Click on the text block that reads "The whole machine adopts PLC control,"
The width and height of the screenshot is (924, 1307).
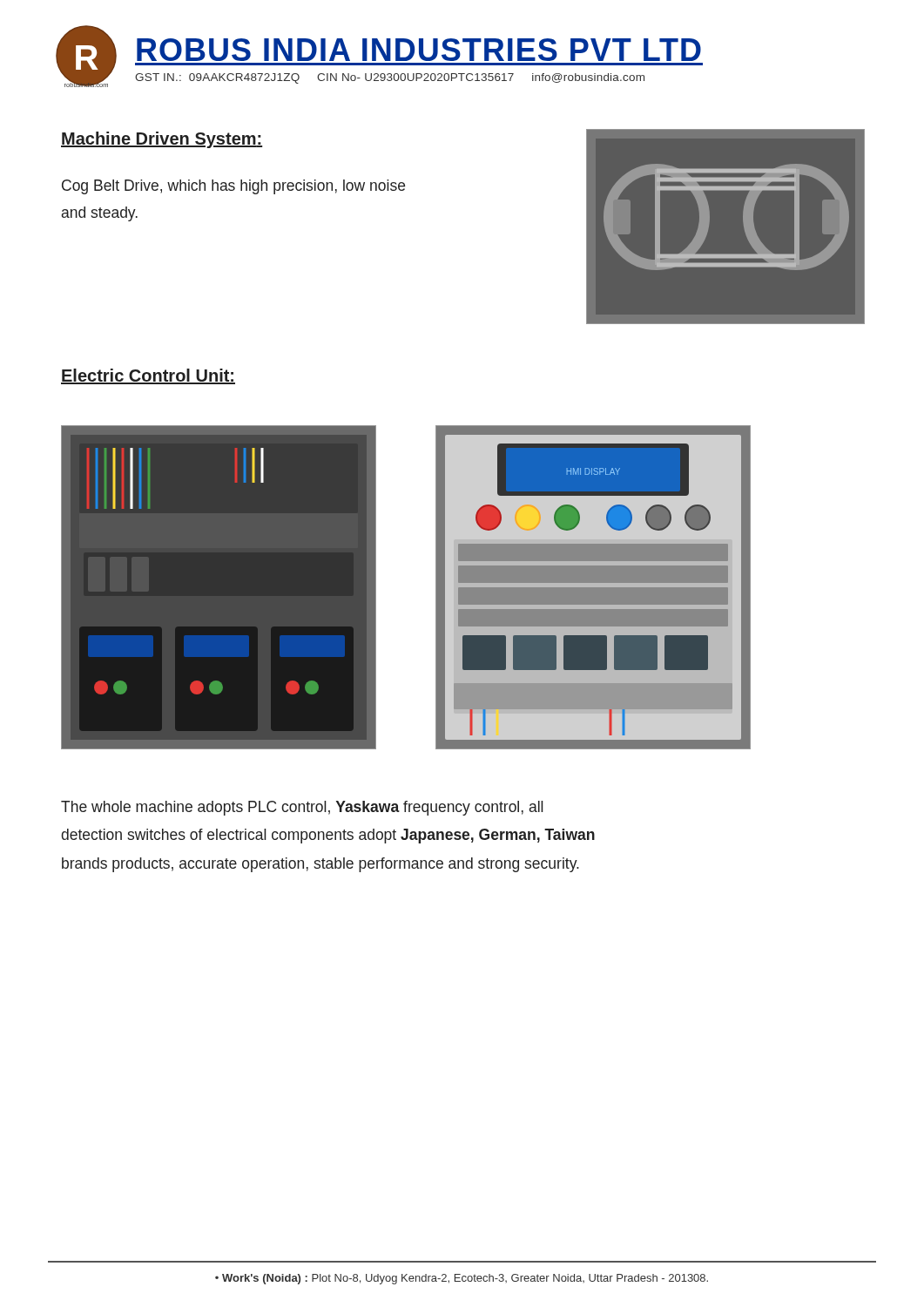(328, 835)
